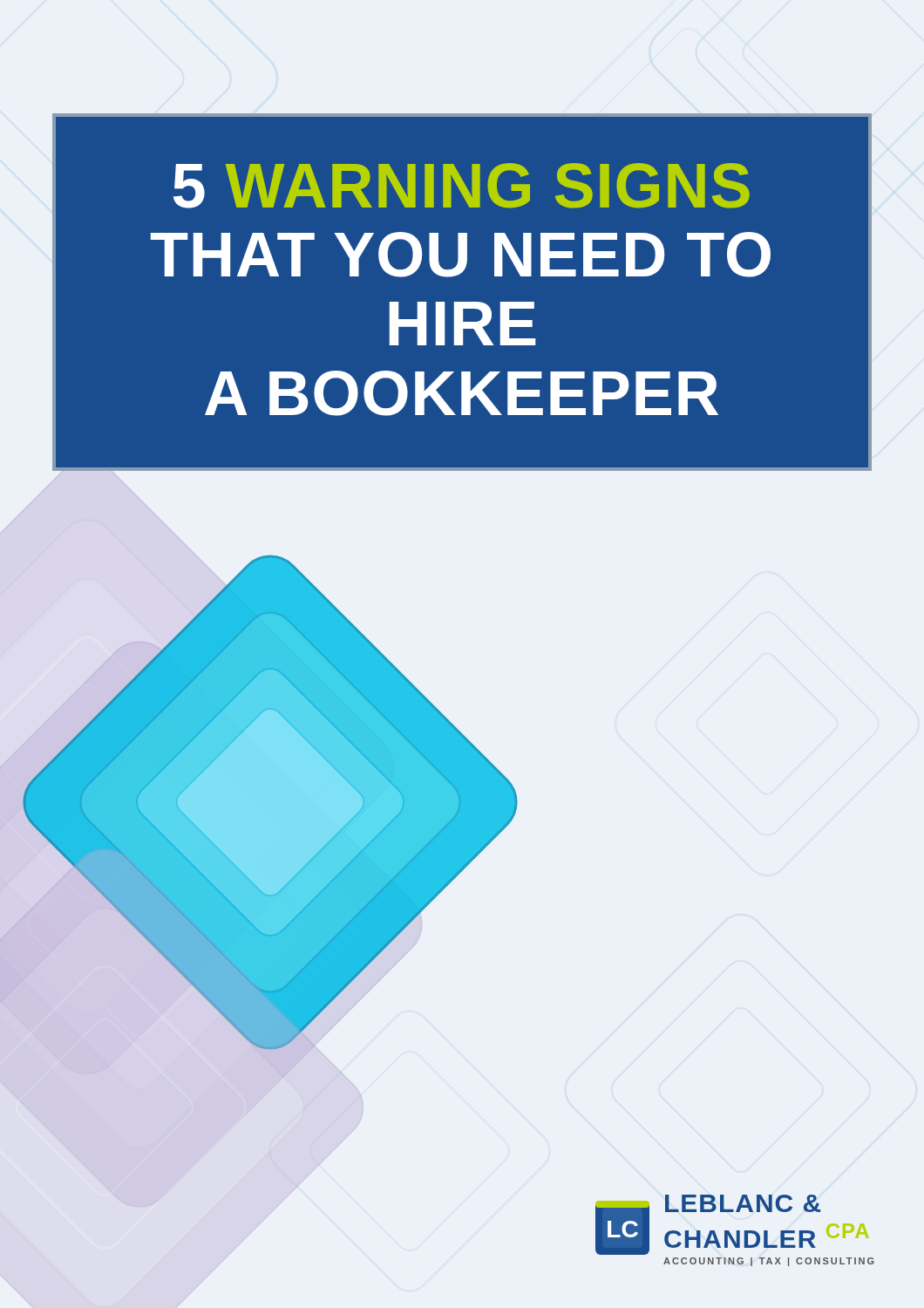Click on the logo
This screenshot has height=1308, width=924.
pyautogui.click(x=734, y=1227)
